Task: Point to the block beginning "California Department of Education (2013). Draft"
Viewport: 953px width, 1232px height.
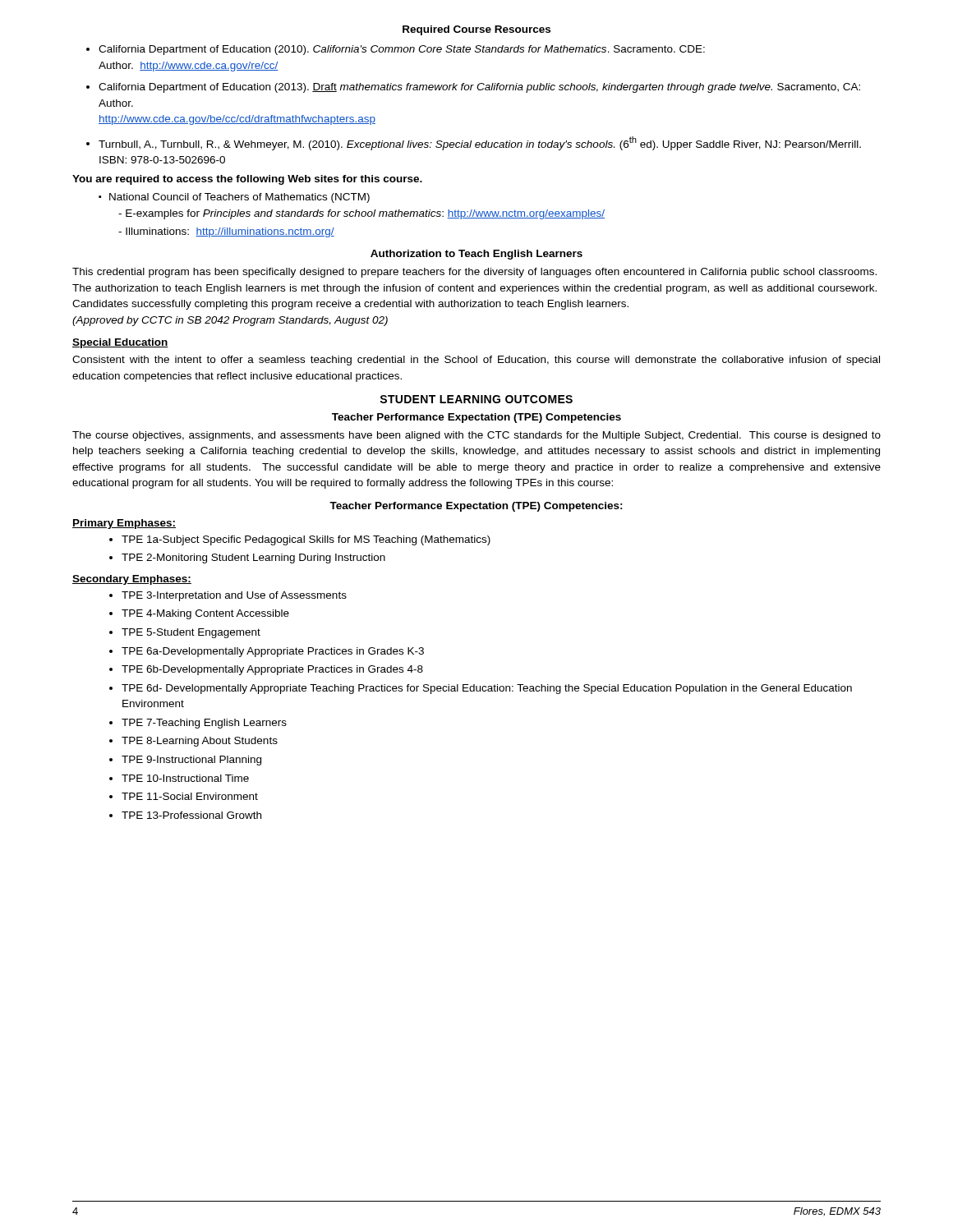Action: [479, 88]
